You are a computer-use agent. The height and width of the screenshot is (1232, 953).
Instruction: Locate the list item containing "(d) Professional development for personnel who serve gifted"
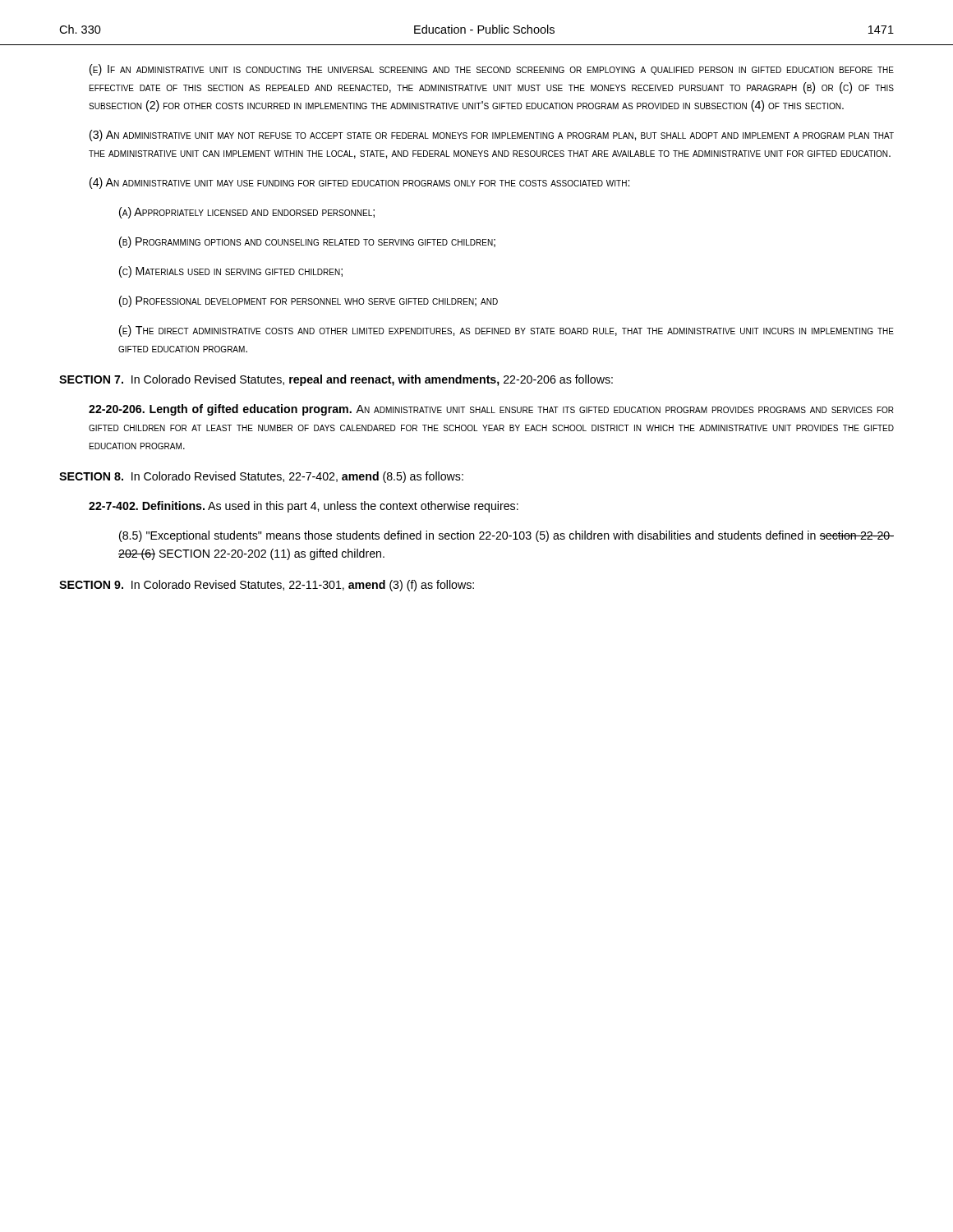pyautogui.click(x=308, y=301)
